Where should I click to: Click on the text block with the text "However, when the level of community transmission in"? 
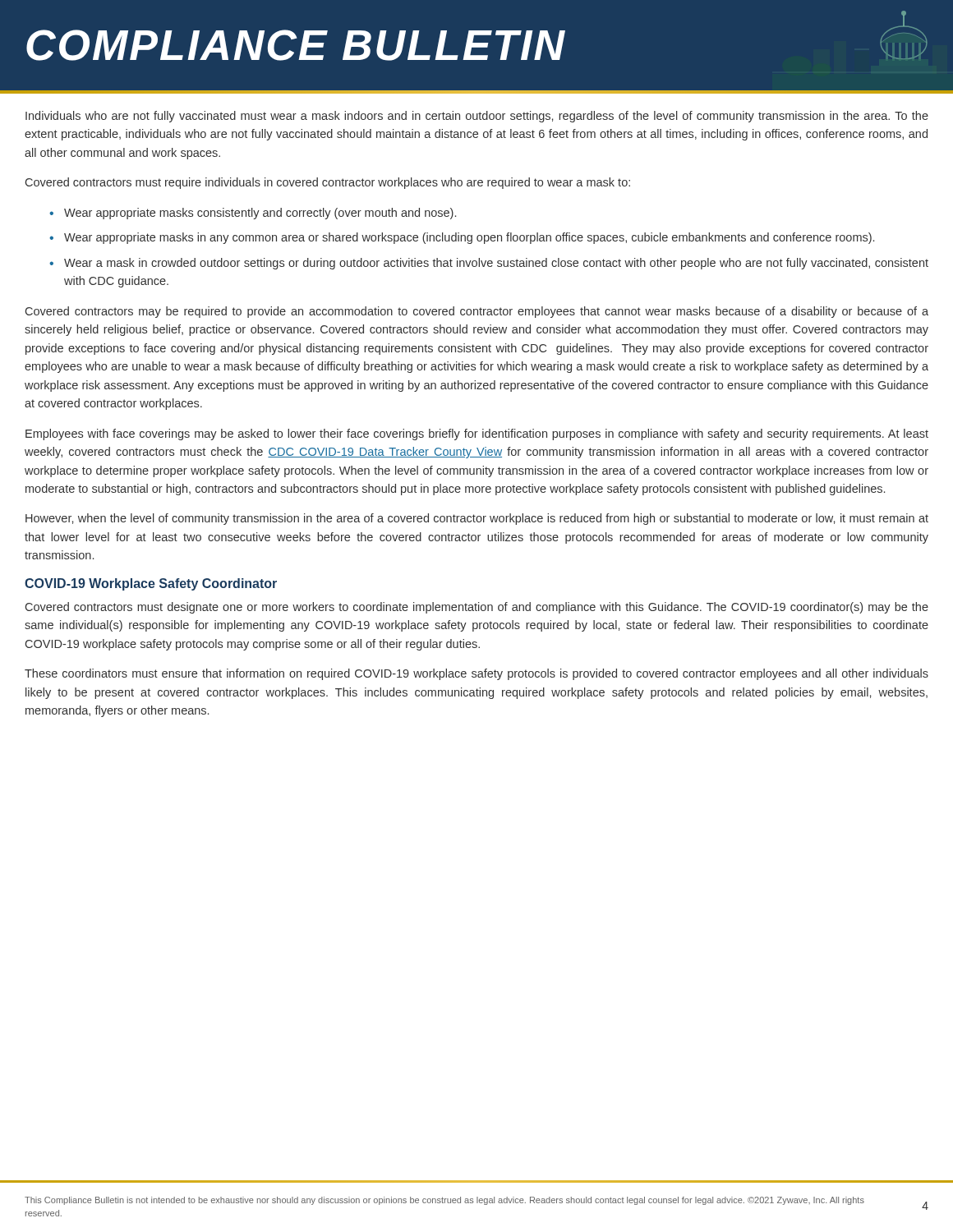pyautogui.click(x=476, y=537)
